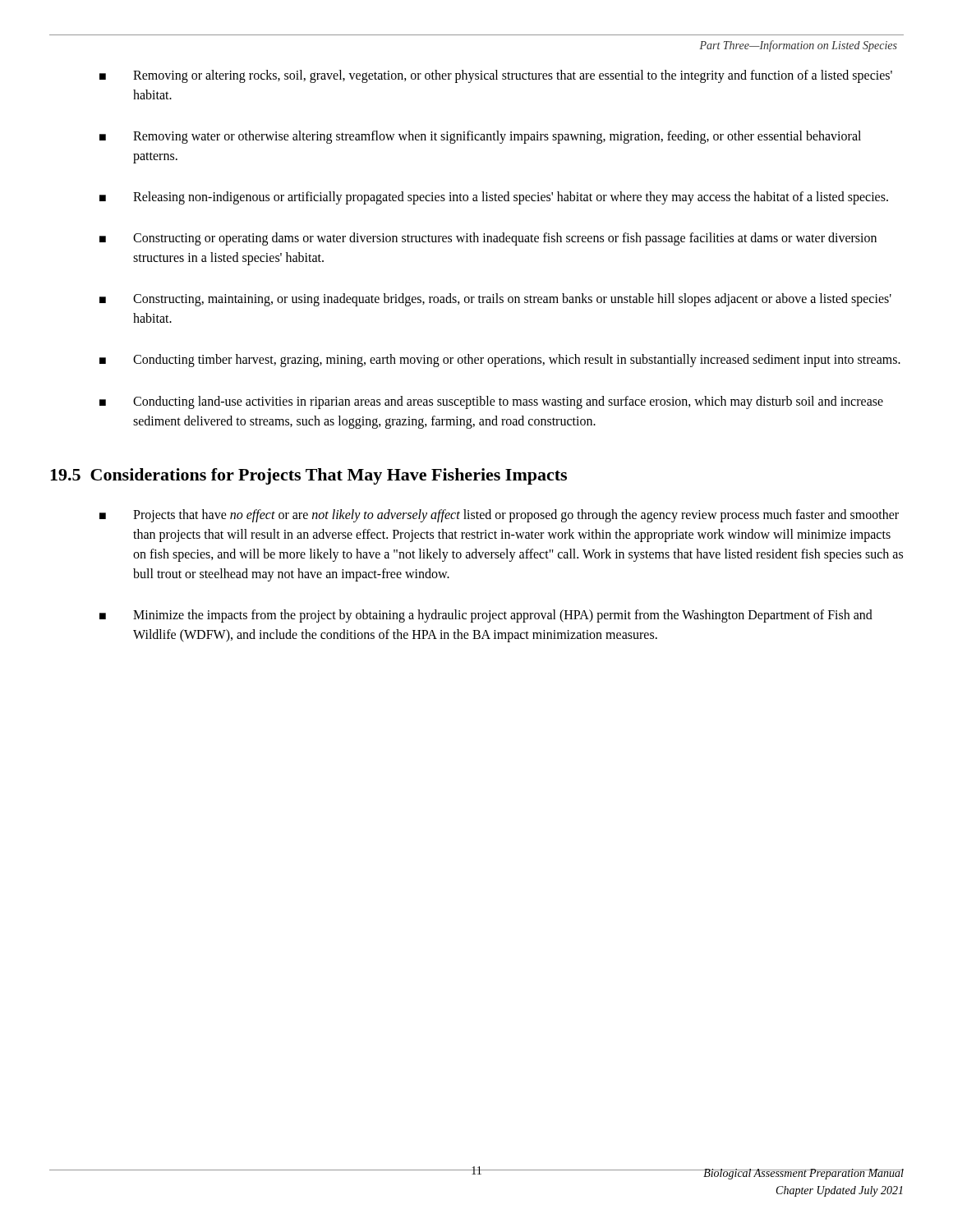The image size is (953, 1232).
Task: Point to the block starting "■ Projects that have no effect or are"
Action: coord(501,544)
